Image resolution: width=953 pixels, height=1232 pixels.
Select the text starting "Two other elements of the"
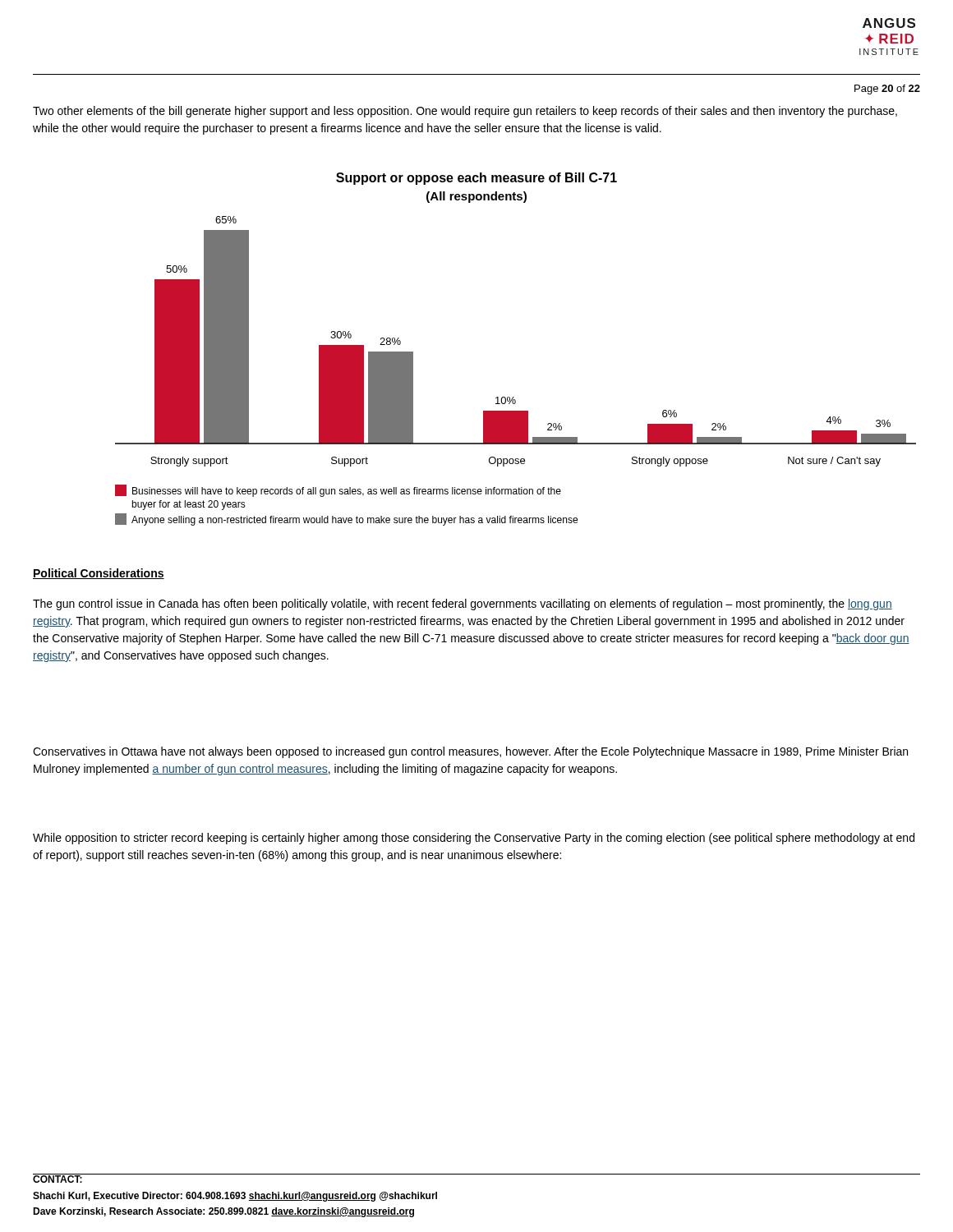pyautogui.click(x=465, y=120)
